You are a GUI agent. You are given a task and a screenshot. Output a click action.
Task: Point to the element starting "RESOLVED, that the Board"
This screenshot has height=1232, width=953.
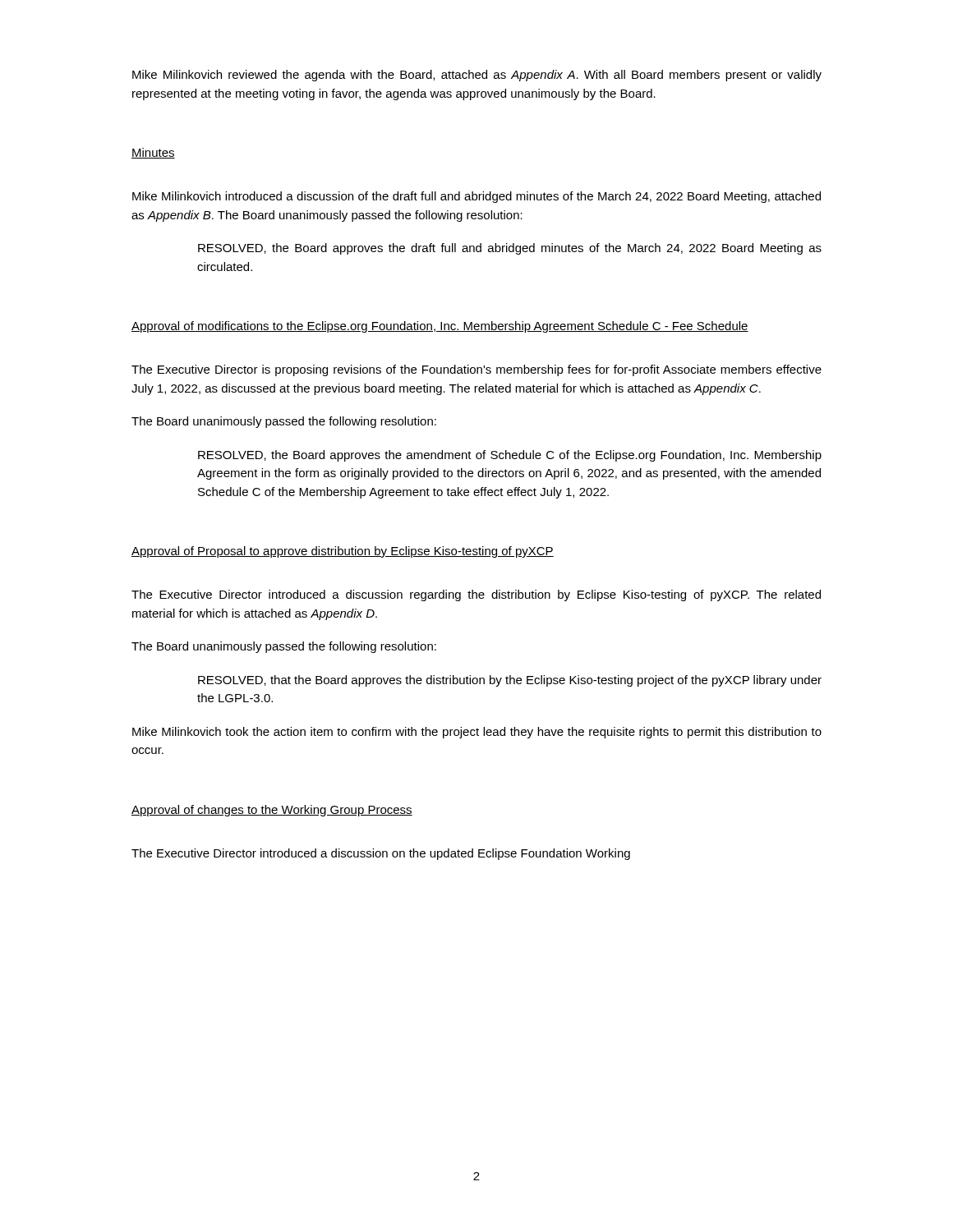(509, 689)
